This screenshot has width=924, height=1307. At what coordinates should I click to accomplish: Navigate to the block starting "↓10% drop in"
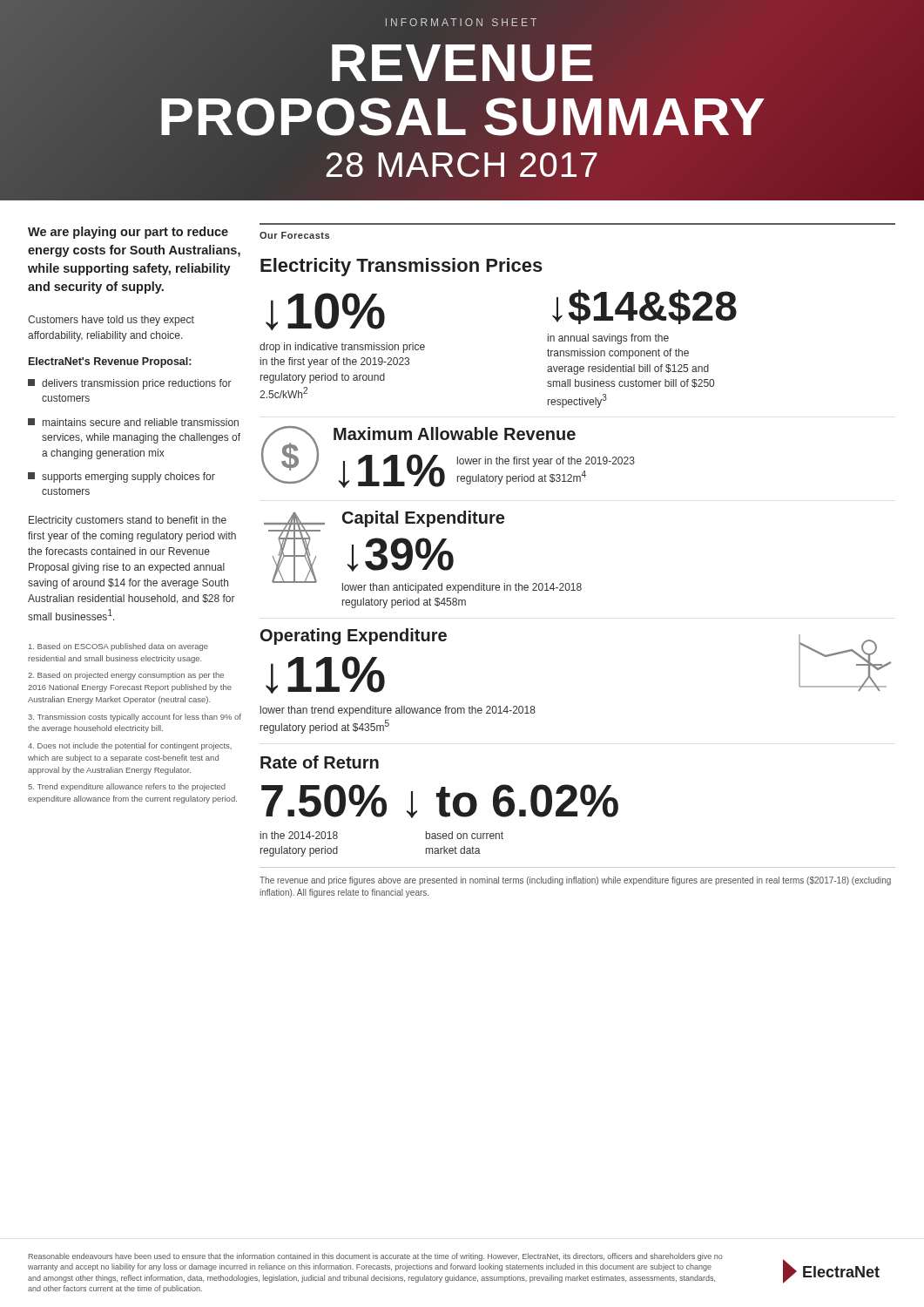coord(395,344)
